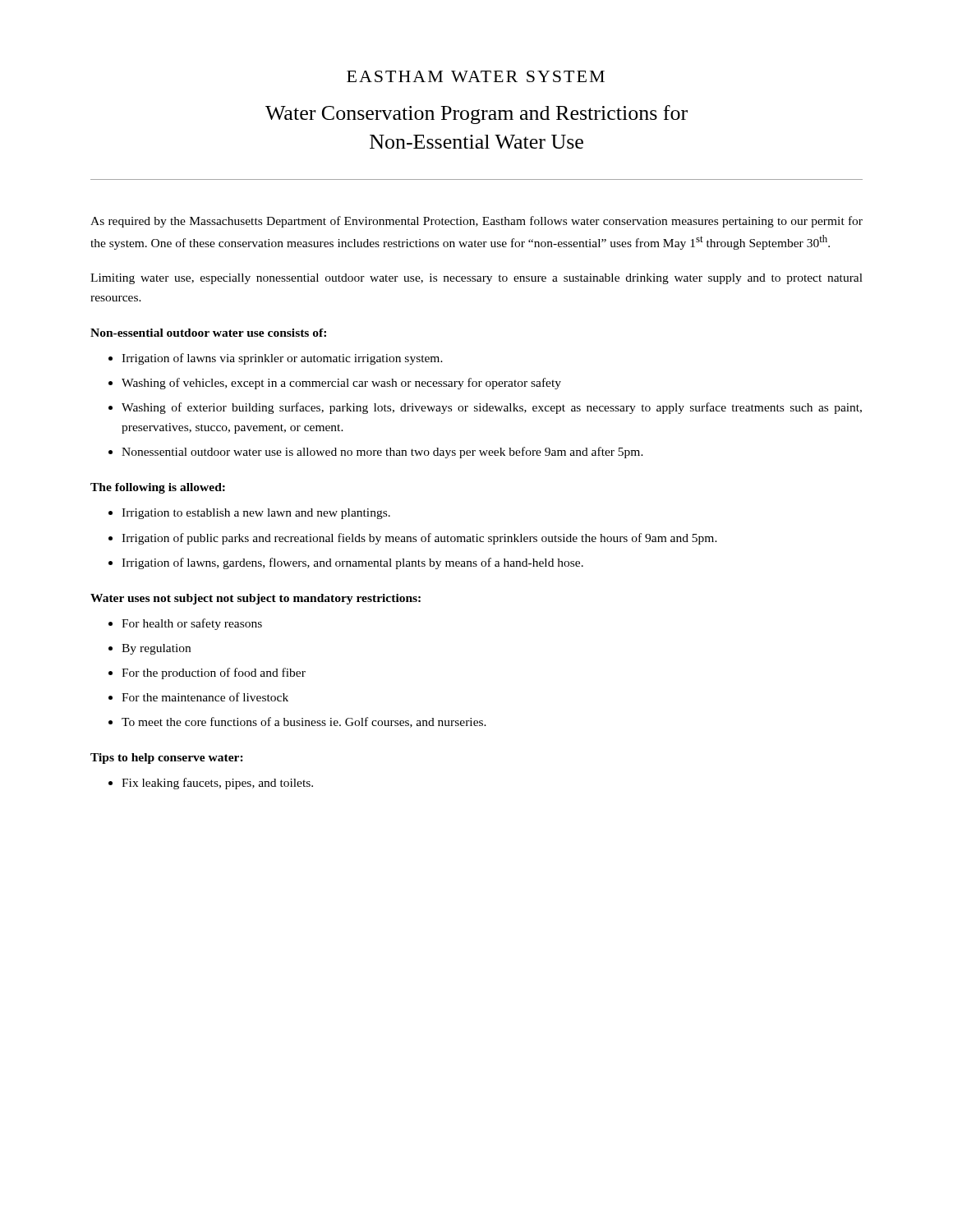Image resolution: width=953 pixels, height=1232 pixels.
Task: Find the block on this page that starts "Limiting water use, especially"
Action: point(476,287)
